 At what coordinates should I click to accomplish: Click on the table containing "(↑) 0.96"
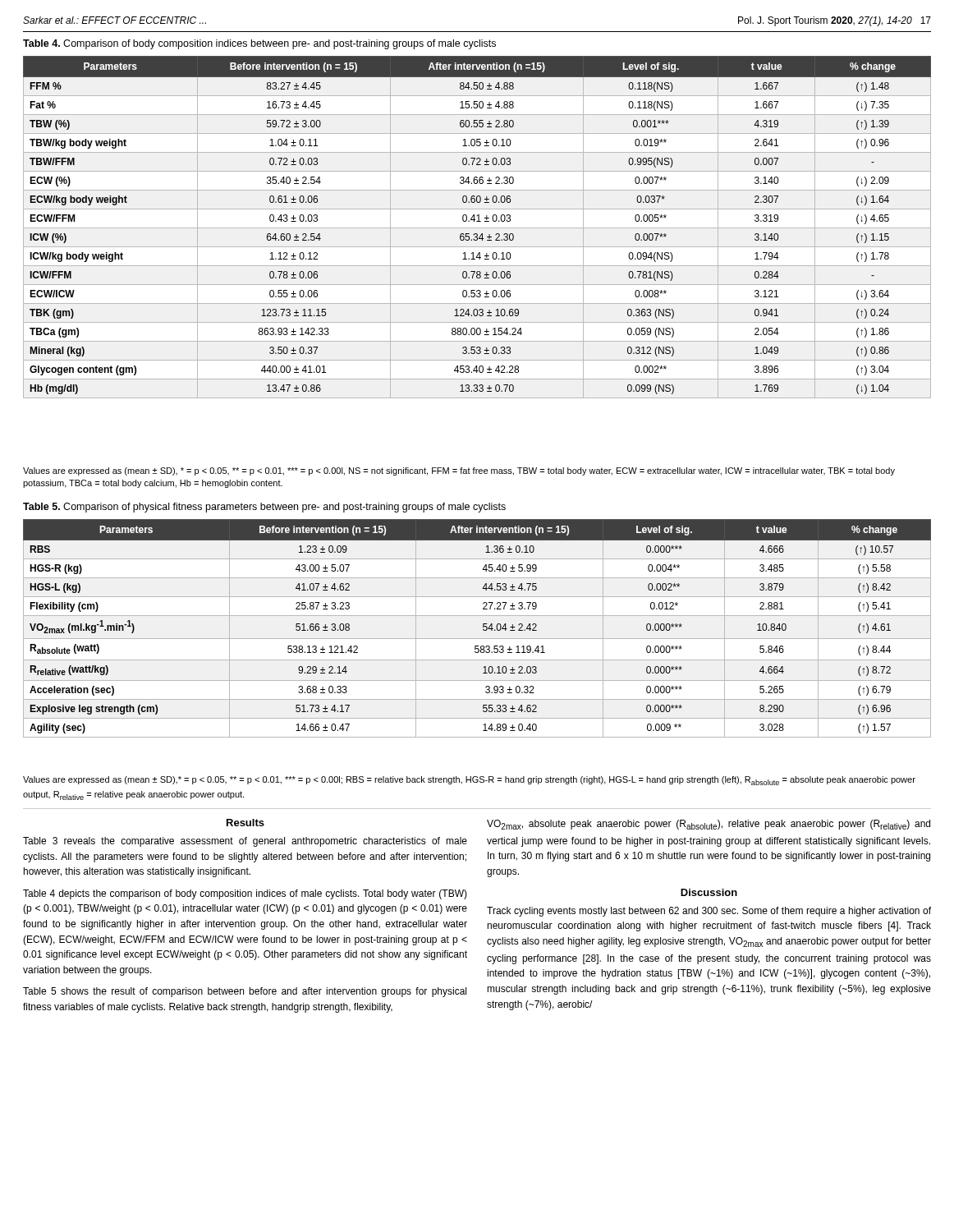[477, 227]
